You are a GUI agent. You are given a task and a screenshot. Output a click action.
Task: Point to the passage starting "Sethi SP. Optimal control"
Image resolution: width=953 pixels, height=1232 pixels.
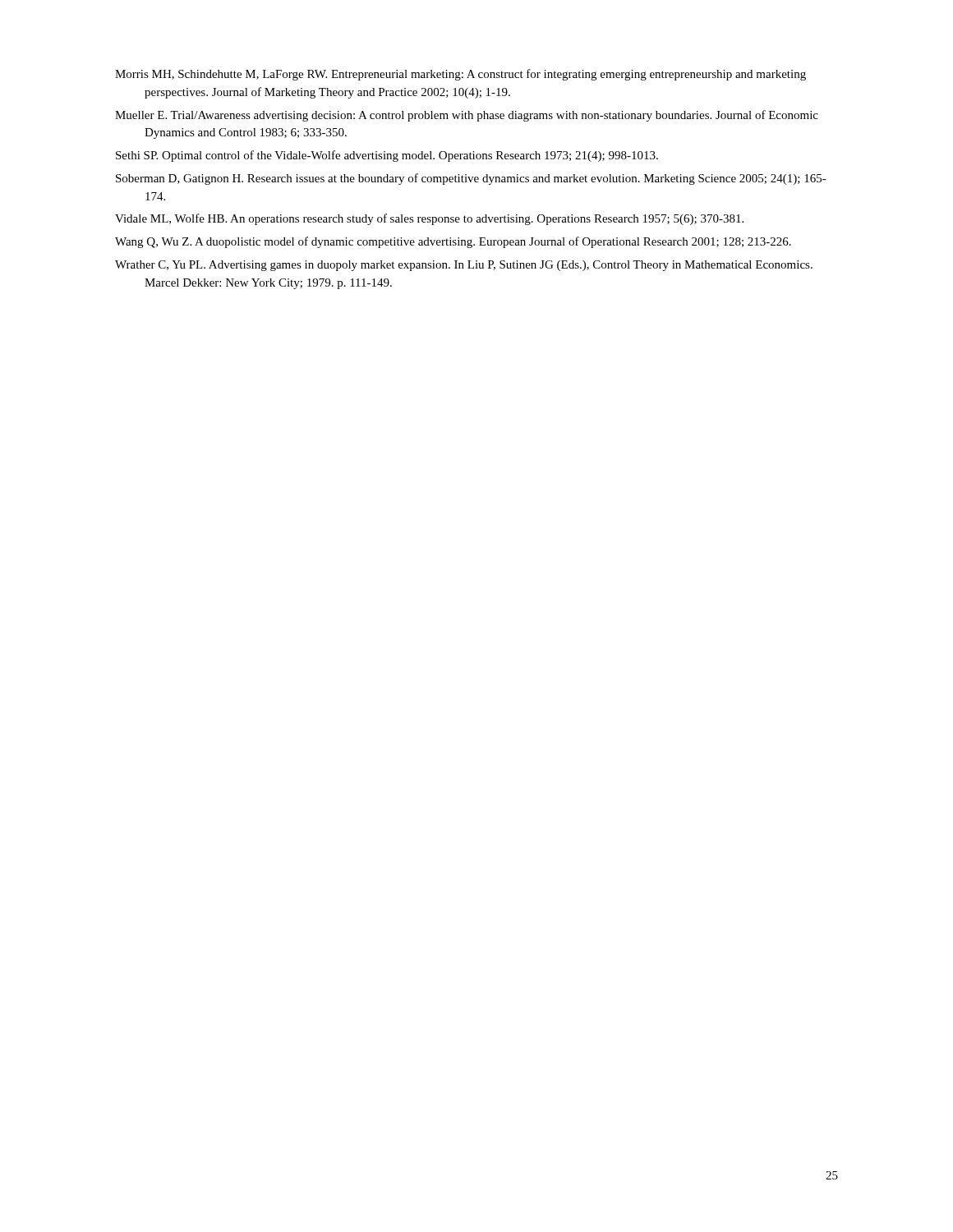387,155
